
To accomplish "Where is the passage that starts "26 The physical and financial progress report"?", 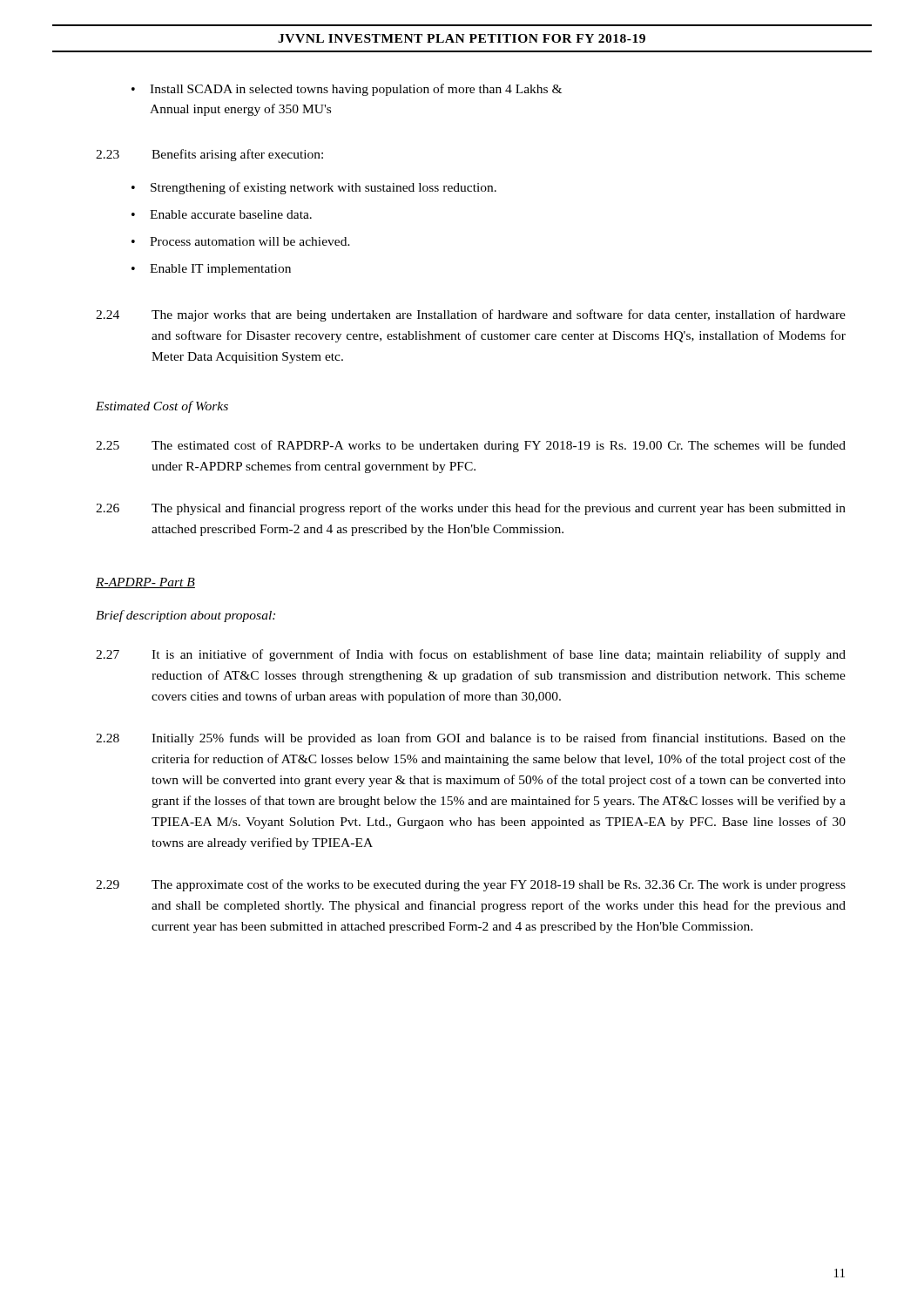I will coord(471,518).
